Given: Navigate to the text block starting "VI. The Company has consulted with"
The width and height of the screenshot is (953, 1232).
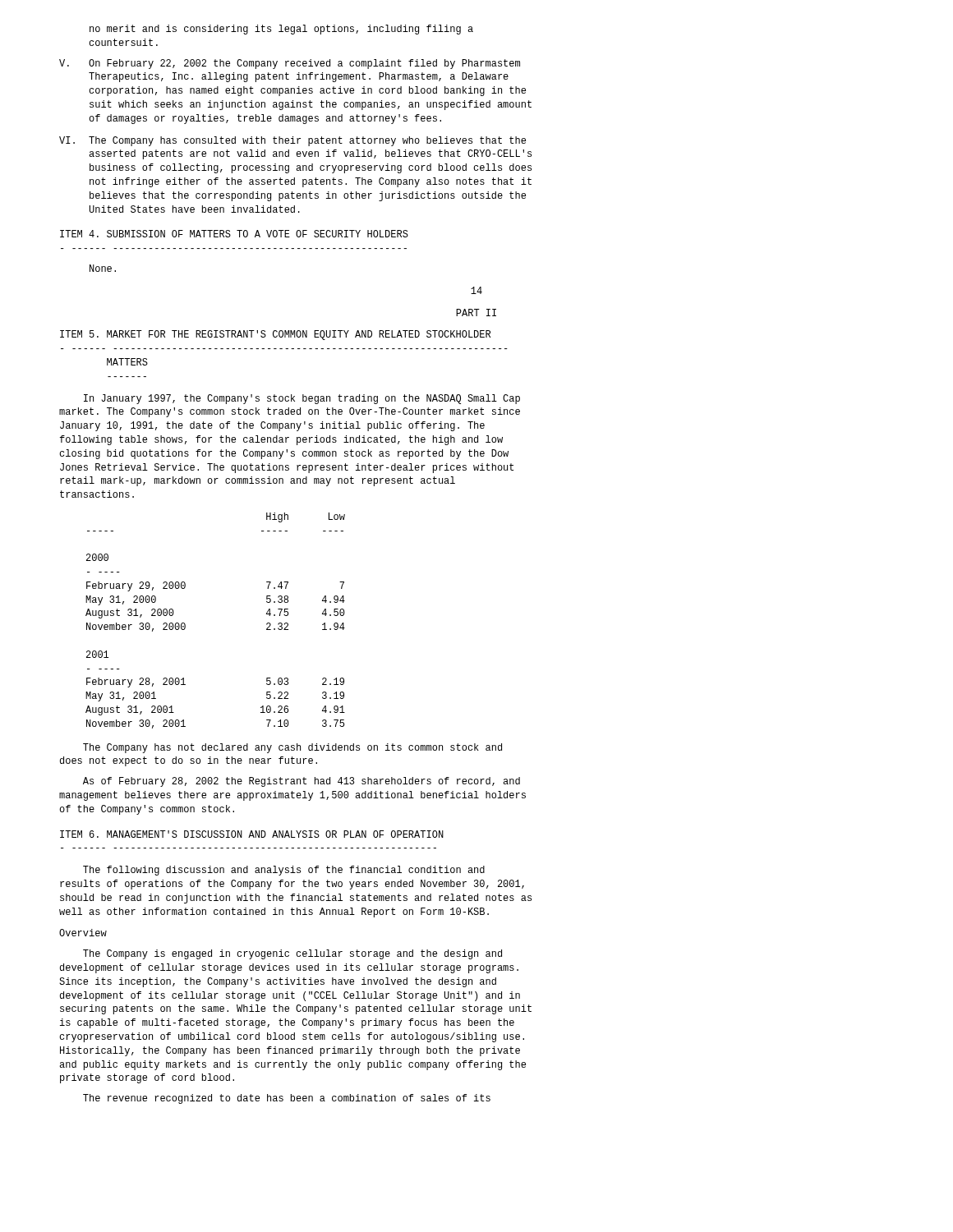Looking at the screenshot, I should click(x=296, y=176).
